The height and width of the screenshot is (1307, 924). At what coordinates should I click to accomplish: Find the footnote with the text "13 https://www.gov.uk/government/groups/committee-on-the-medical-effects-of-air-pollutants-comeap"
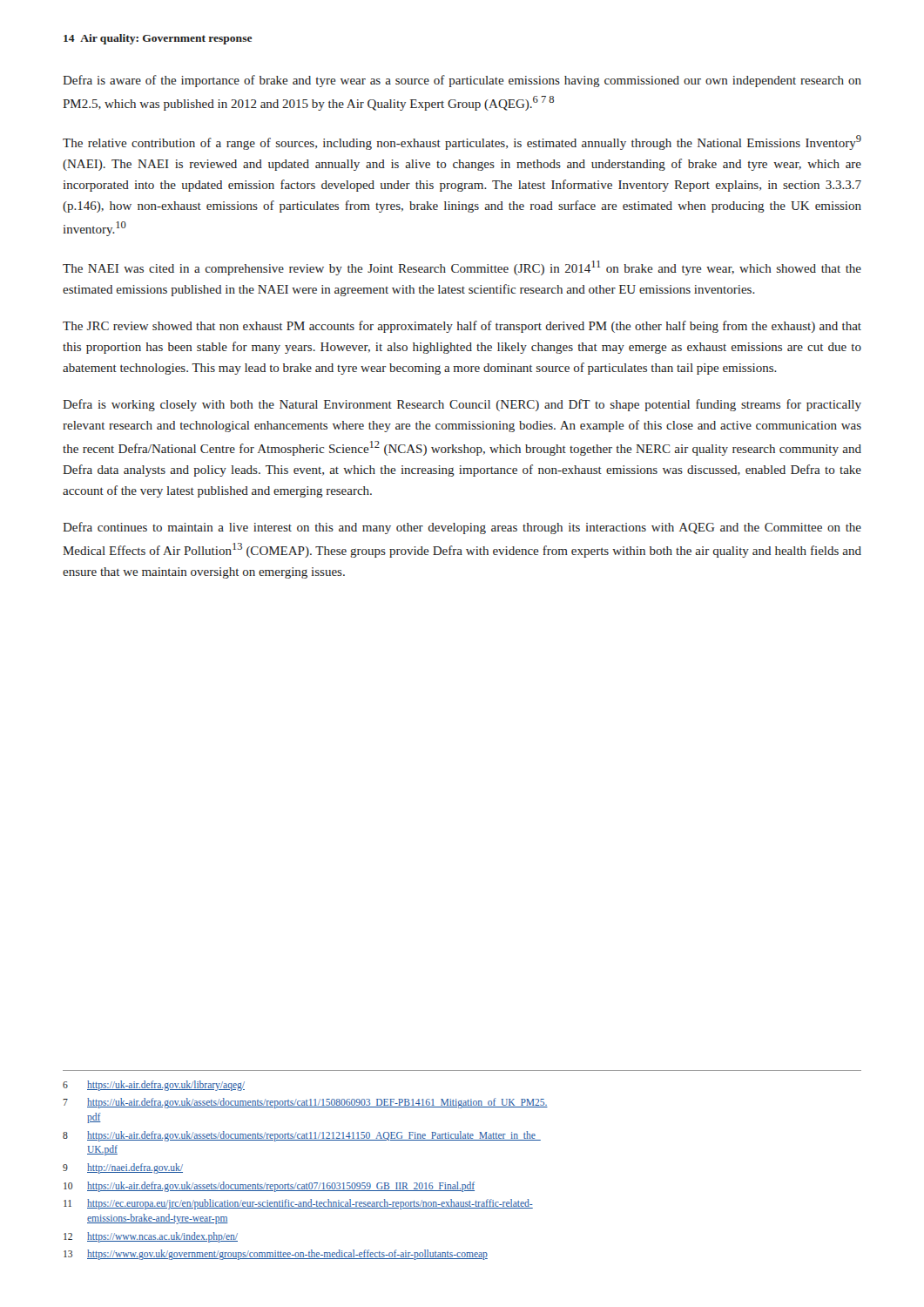click(275, 1254)
